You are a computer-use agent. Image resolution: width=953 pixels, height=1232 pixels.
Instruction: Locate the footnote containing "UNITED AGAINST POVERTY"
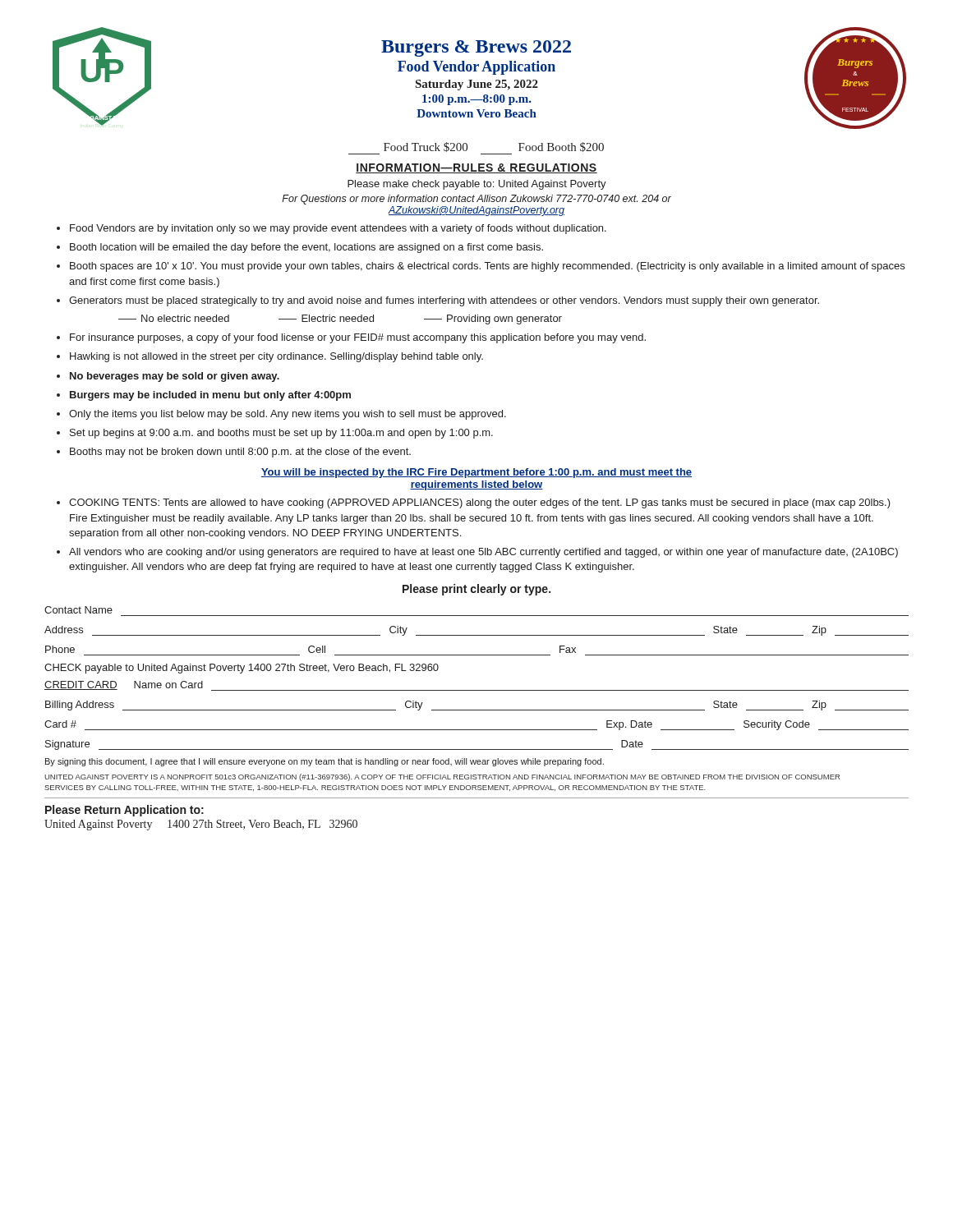442,782
